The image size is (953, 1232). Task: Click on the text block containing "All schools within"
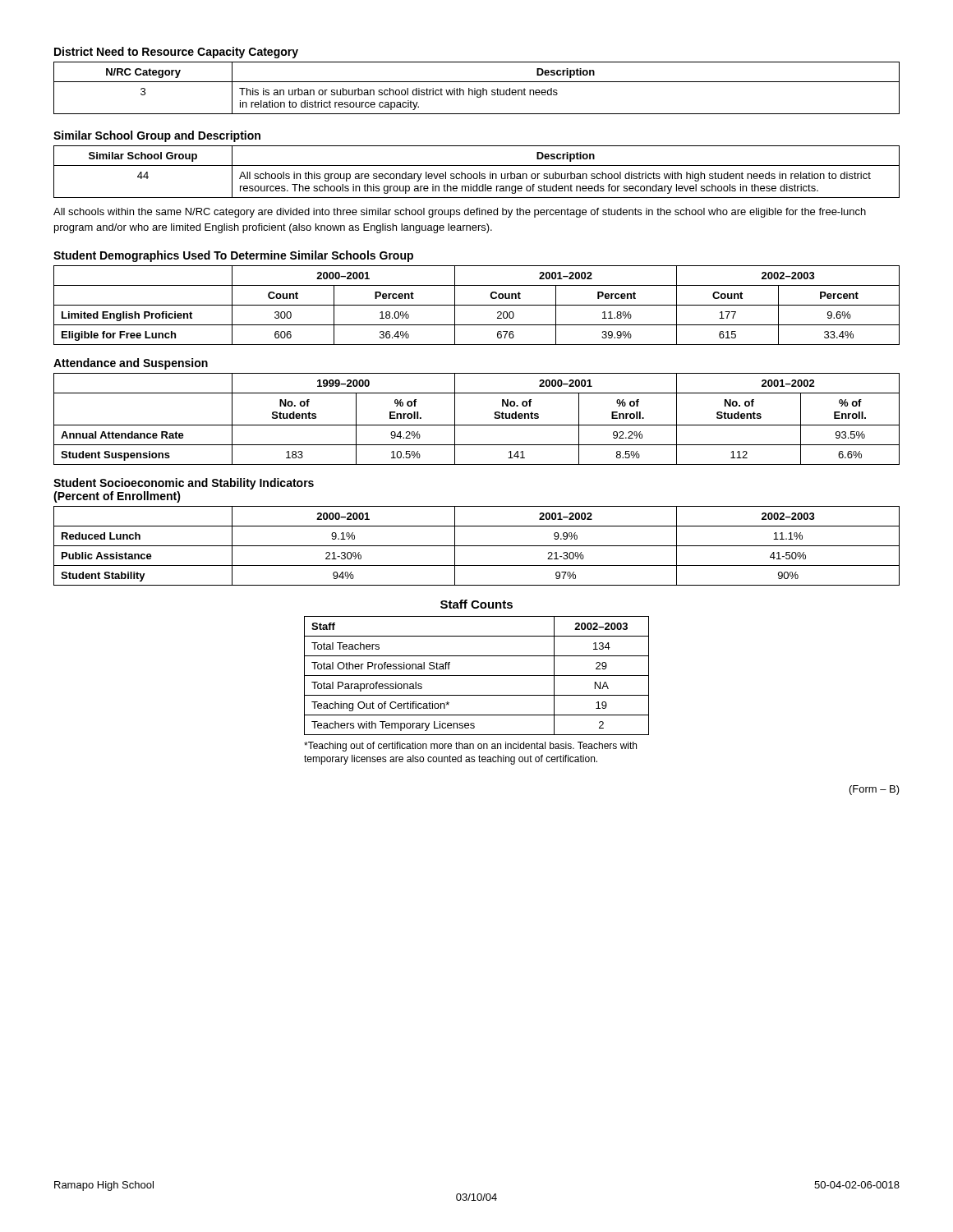[x=460, y=219]
